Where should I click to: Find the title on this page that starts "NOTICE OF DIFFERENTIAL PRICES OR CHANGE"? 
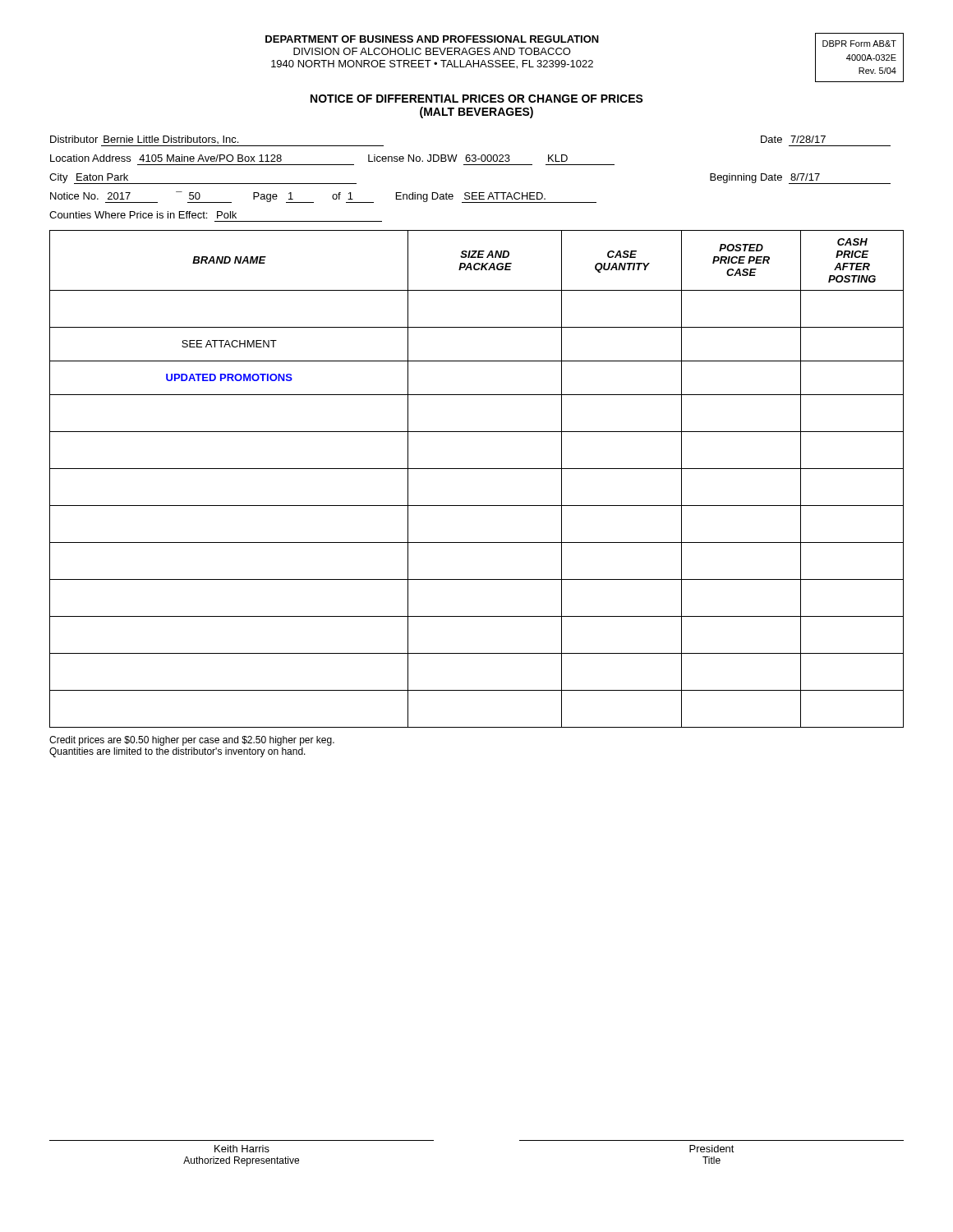(476, 105)
